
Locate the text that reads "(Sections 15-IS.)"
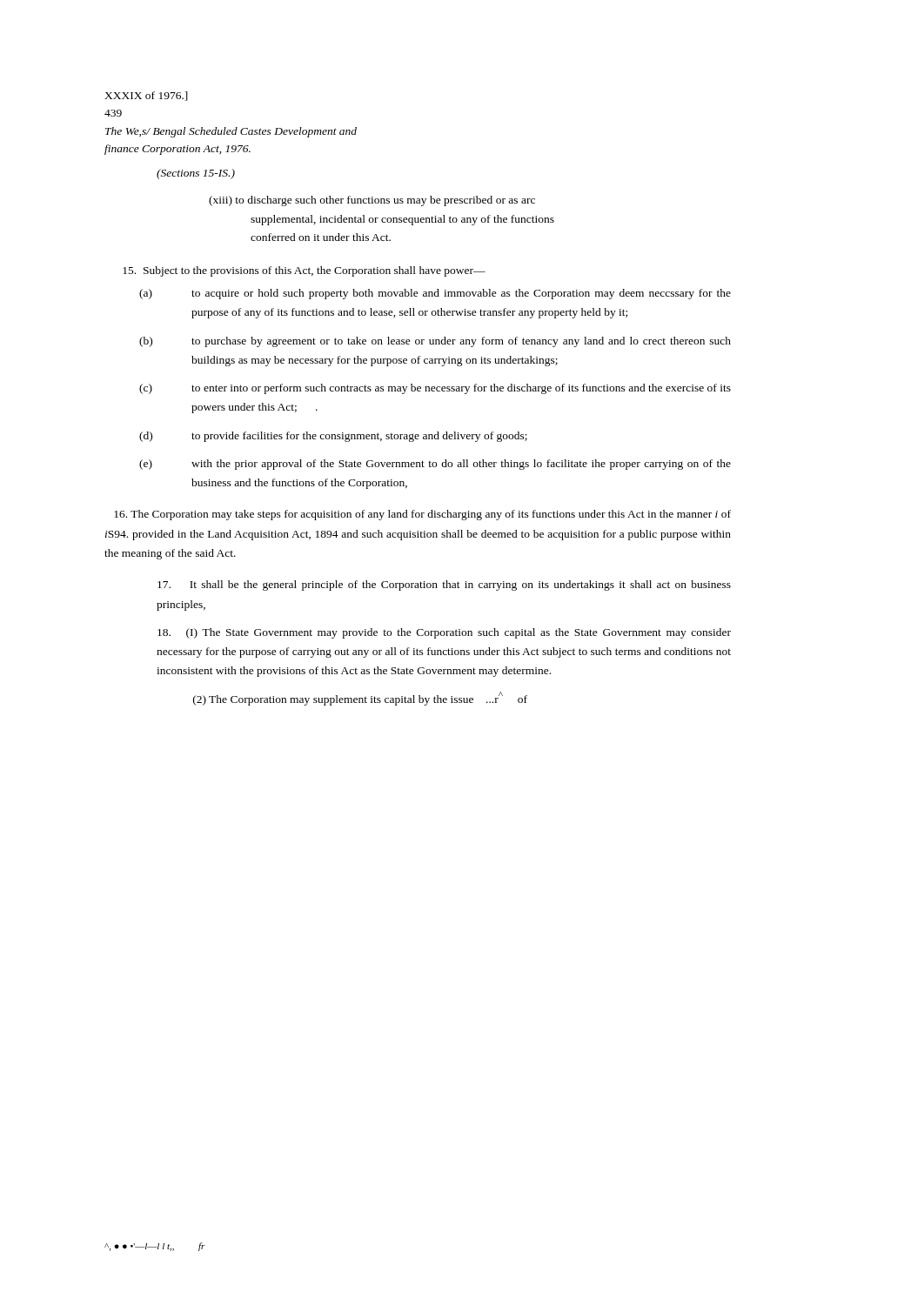click(196, 173)
